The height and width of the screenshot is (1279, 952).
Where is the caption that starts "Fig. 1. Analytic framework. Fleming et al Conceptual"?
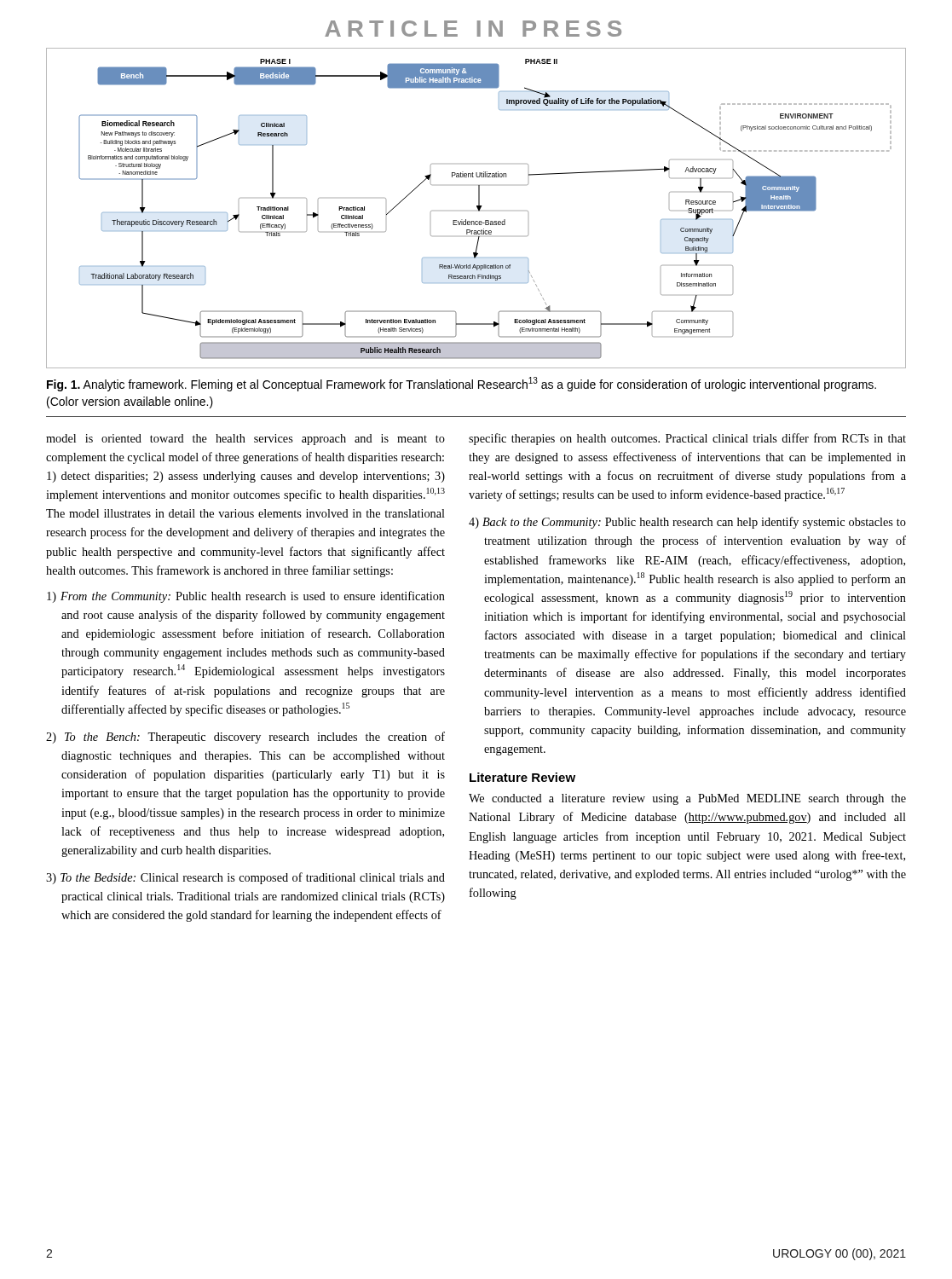click(462, 392)
